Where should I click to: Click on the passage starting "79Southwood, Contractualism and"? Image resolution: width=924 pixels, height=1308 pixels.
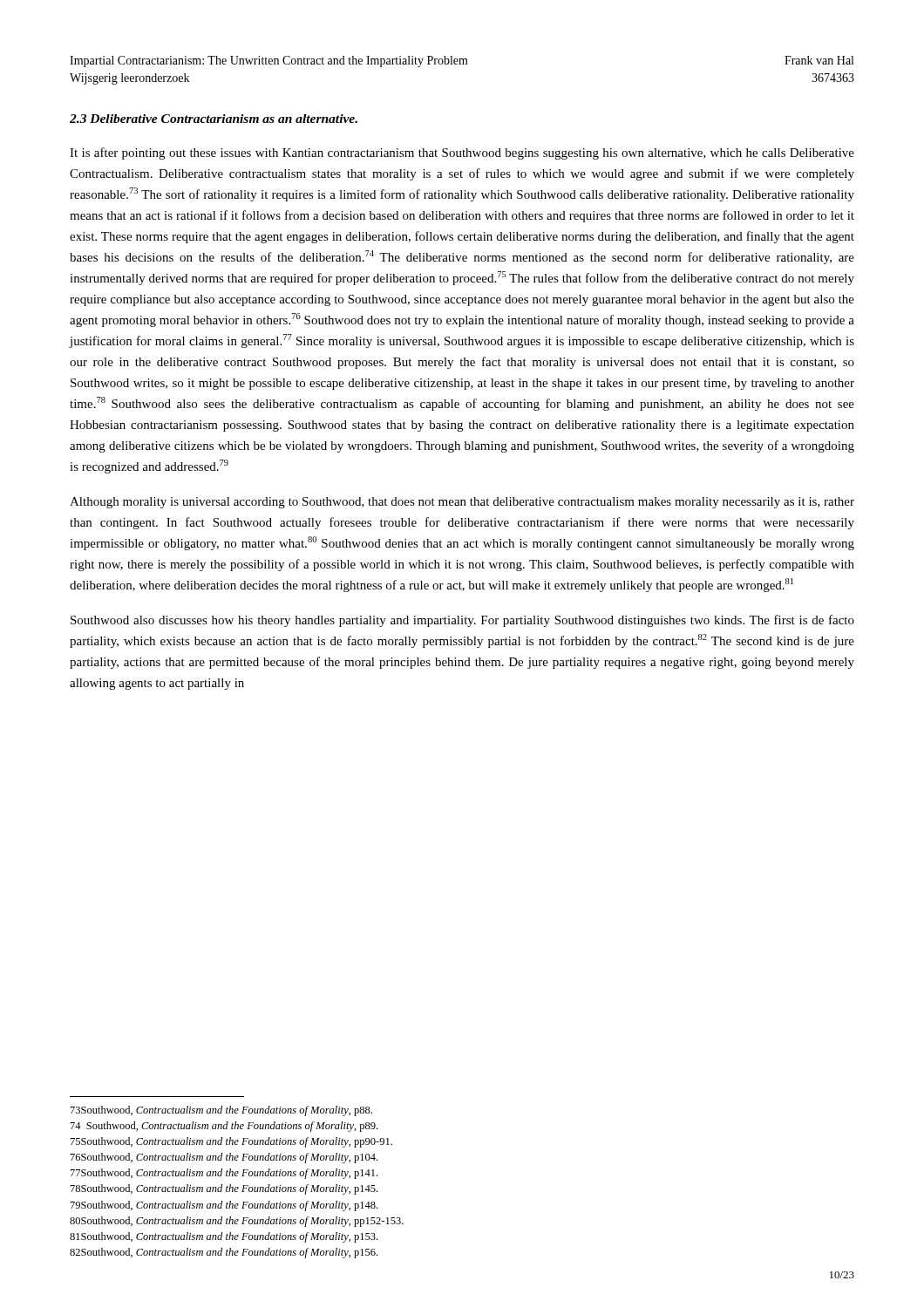pos(224,1205)
